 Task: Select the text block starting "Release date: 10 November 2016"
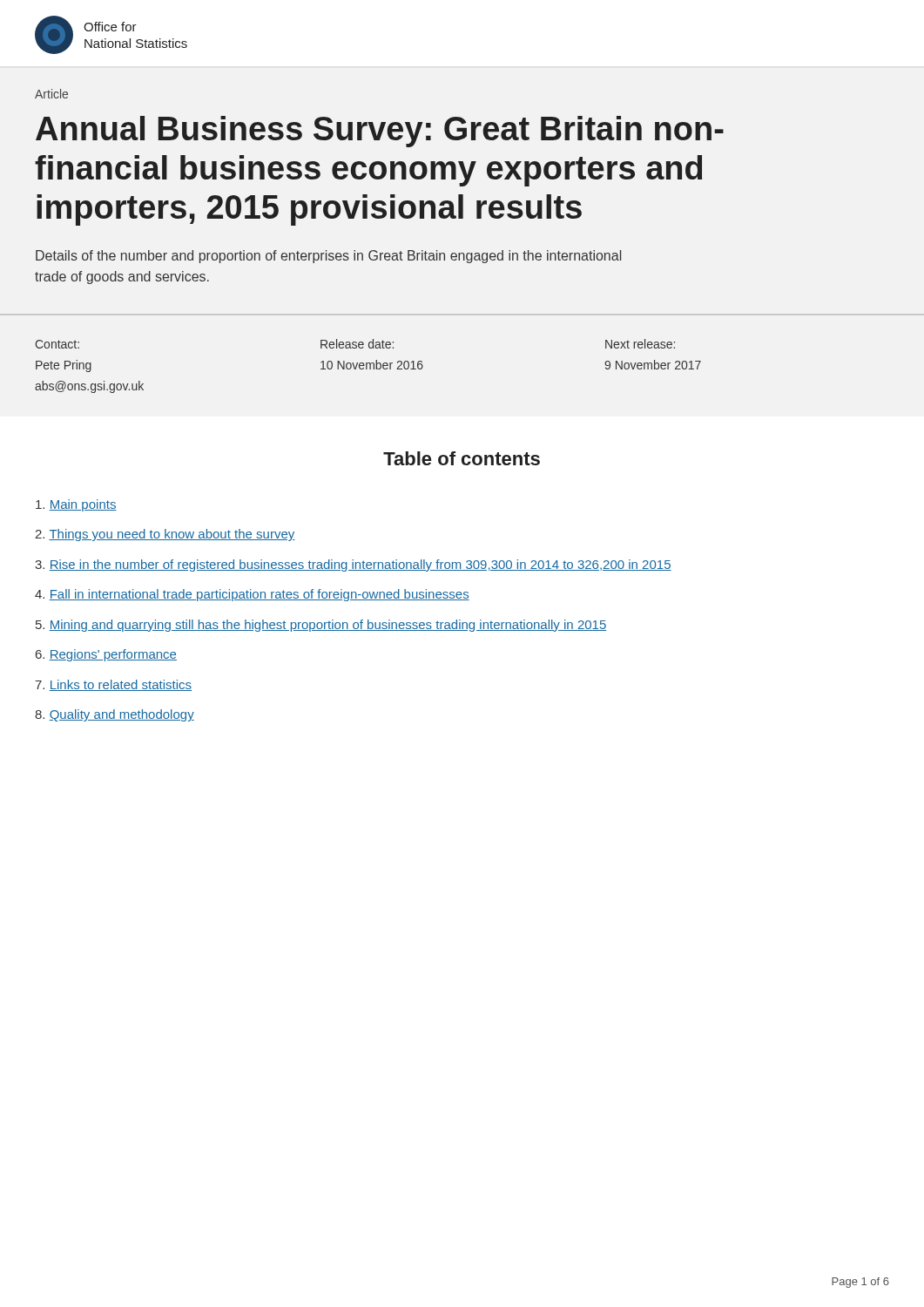(x=371, y=355)
